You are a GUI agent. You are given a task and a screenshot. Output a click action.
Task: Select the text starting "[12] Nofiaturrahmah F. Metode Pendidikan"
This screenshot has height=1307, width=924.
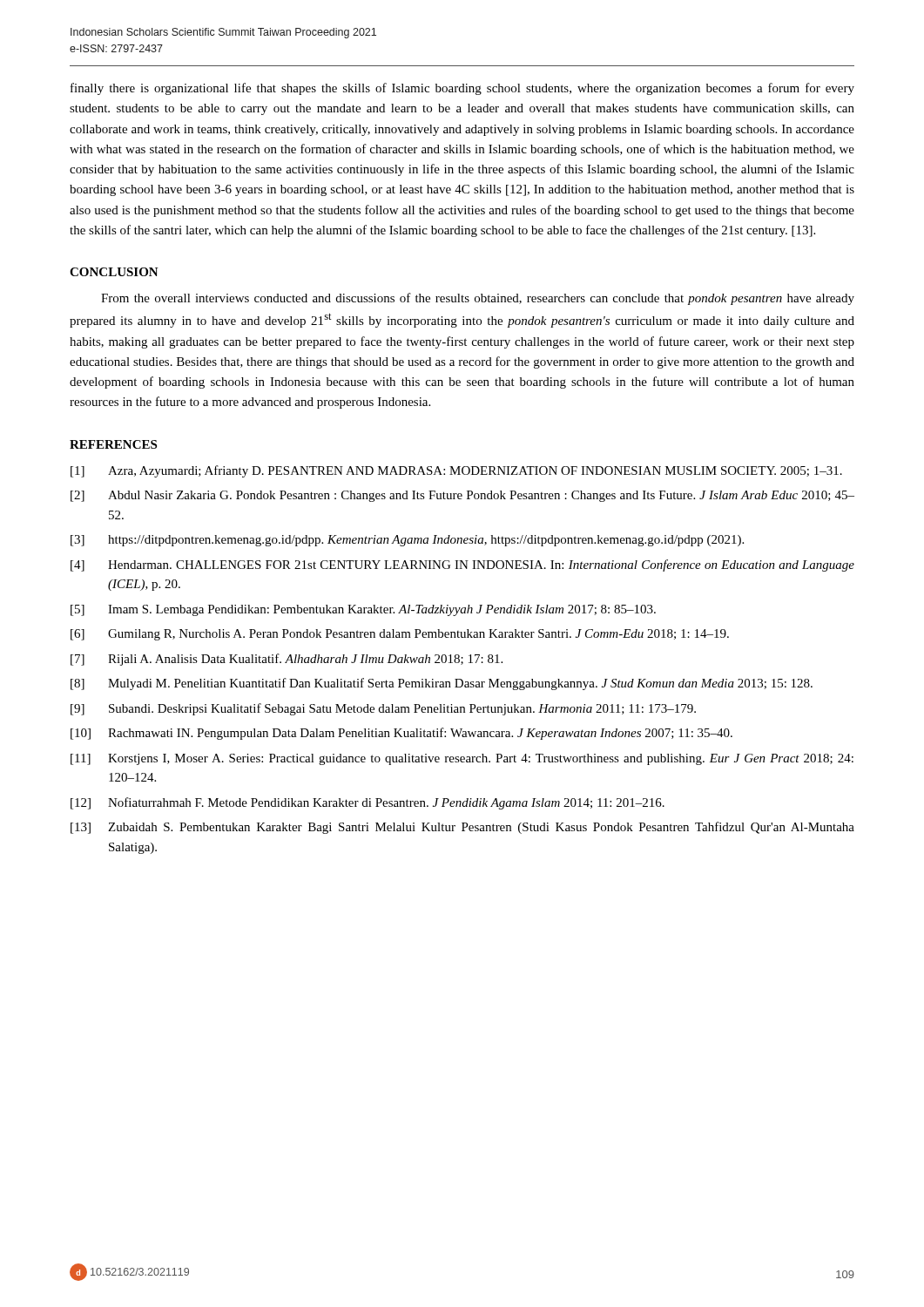click(462, 802)
